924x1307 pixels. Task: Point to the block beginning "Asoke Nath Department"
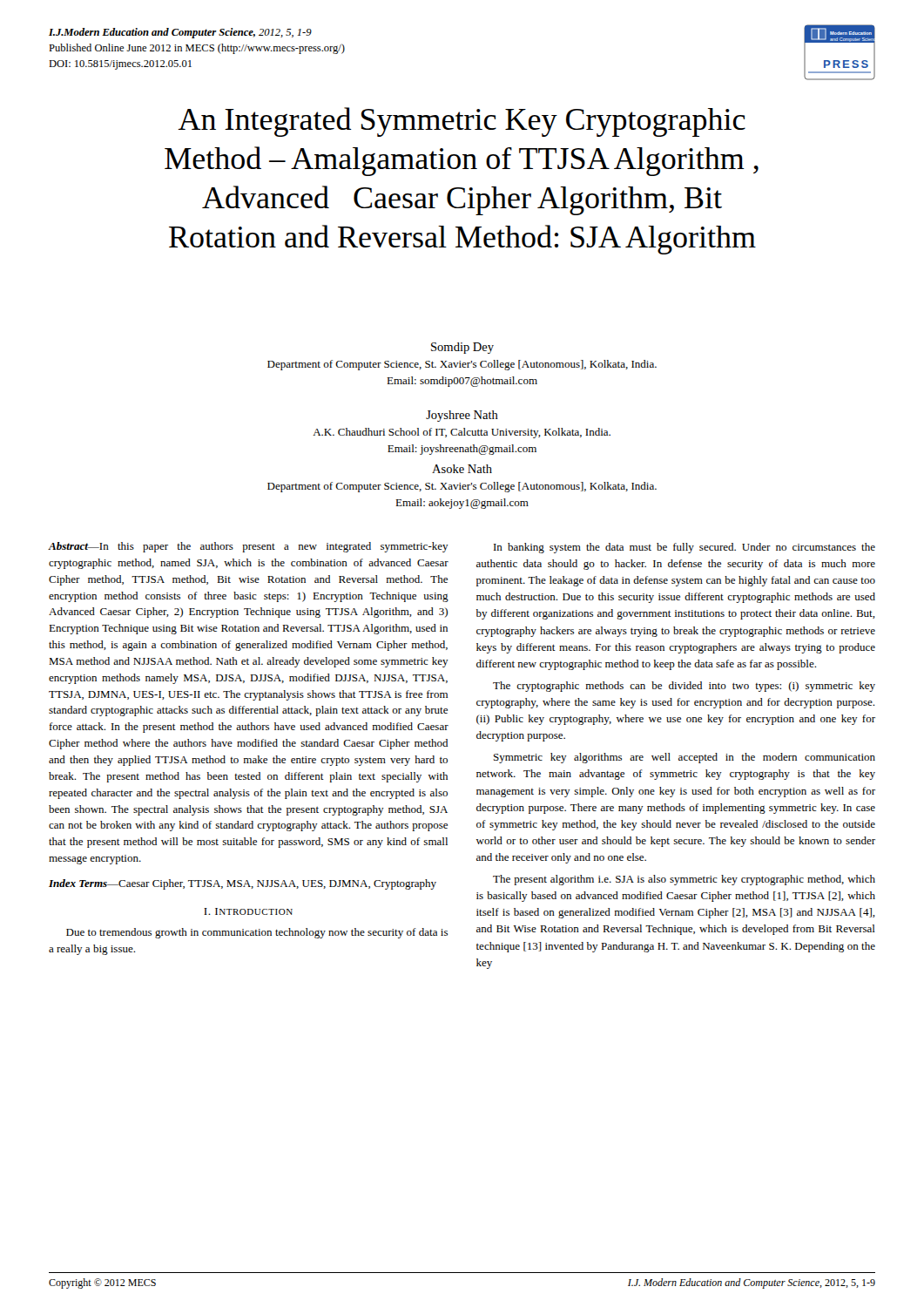[x=462, y=486]
